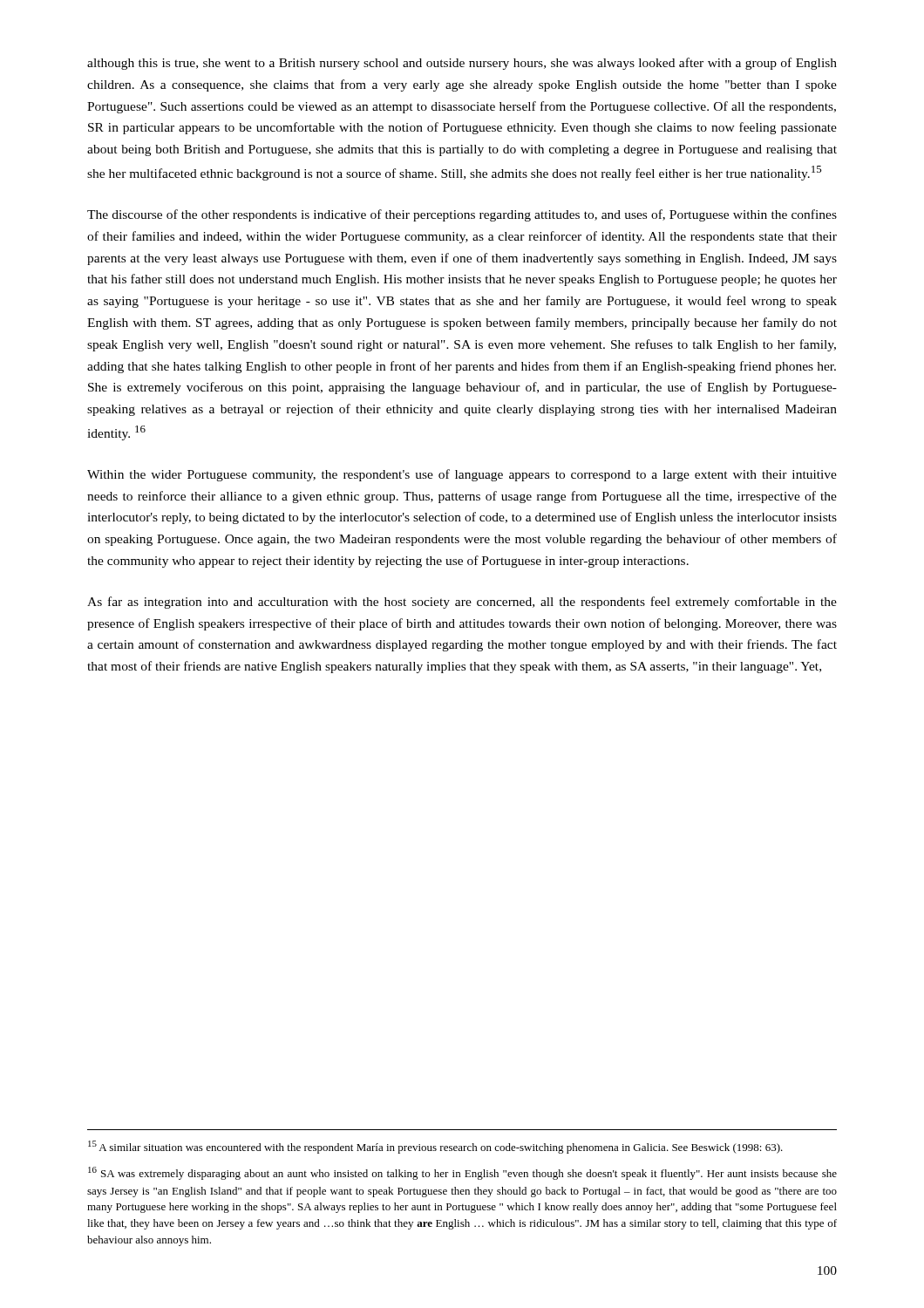Find the footnote containing "16 SA was extremely disparaging"
Screen dimensions: 1308x924
click(x=462, y=1205)
